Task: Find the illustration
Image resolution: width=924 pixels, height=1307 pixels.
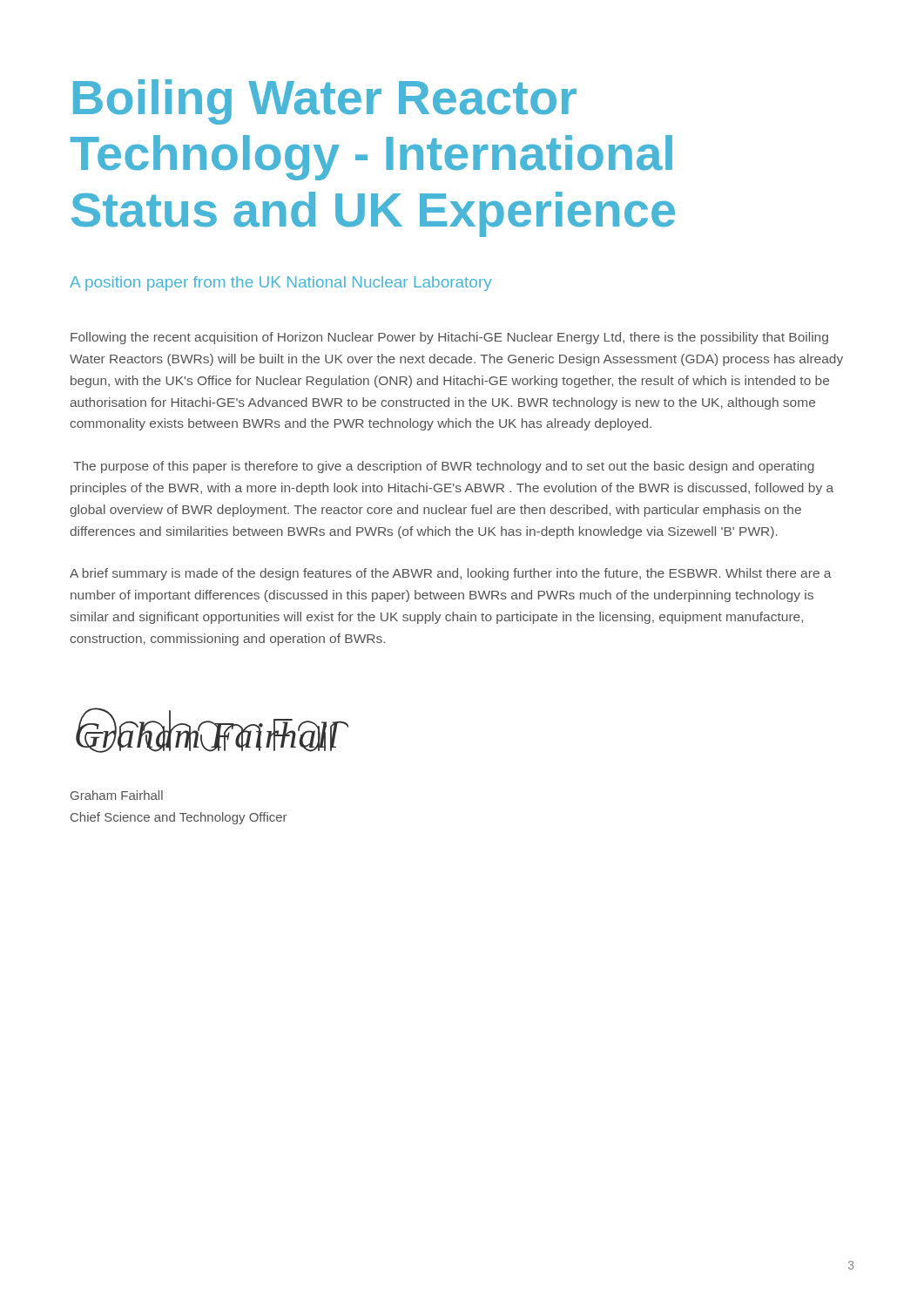Action: [462, 734]
